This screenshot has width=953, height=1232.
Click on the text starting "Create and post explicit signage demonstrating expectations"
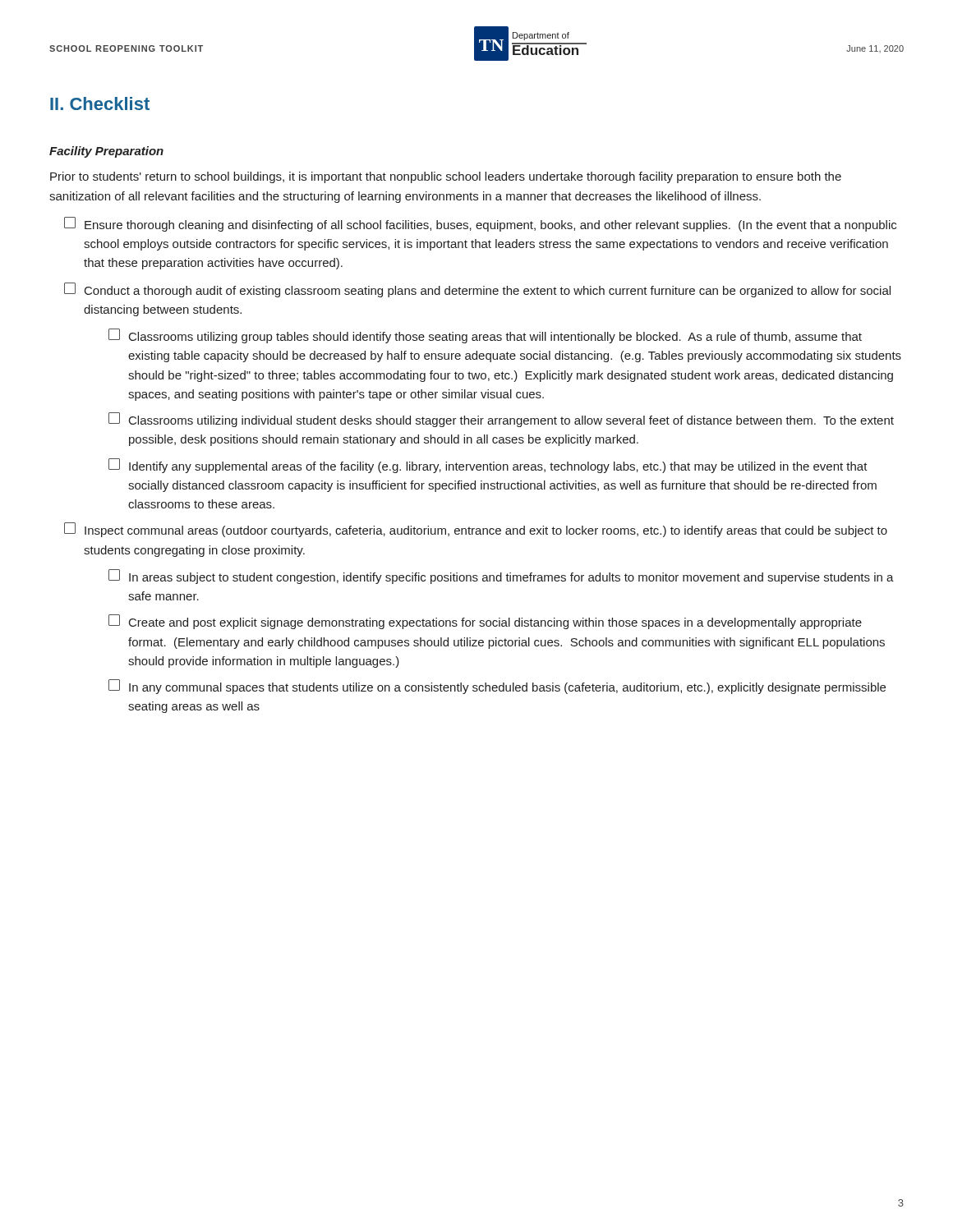click(506, 642)
